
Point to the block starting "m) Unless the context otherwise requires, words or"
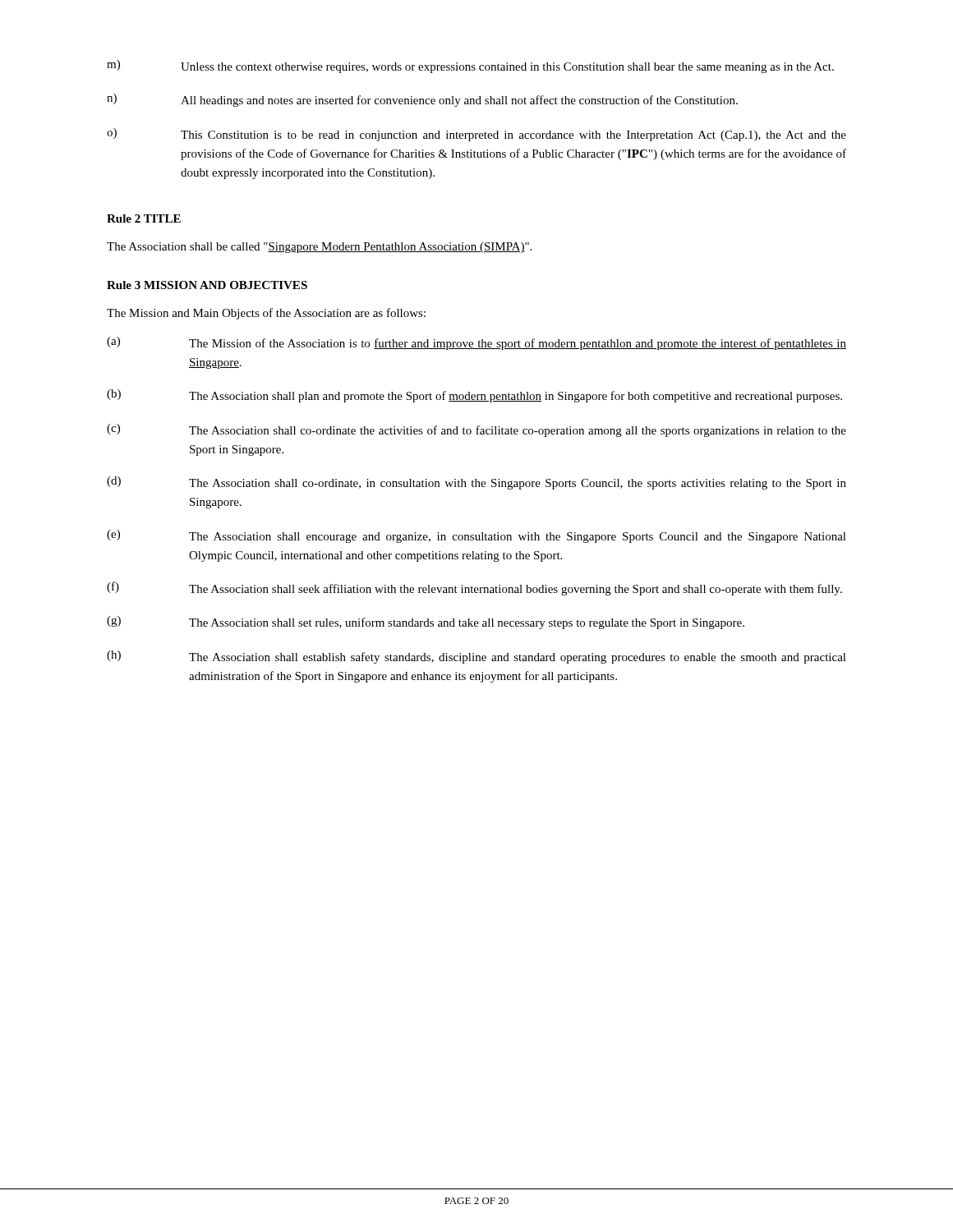(x=476, y=67)
